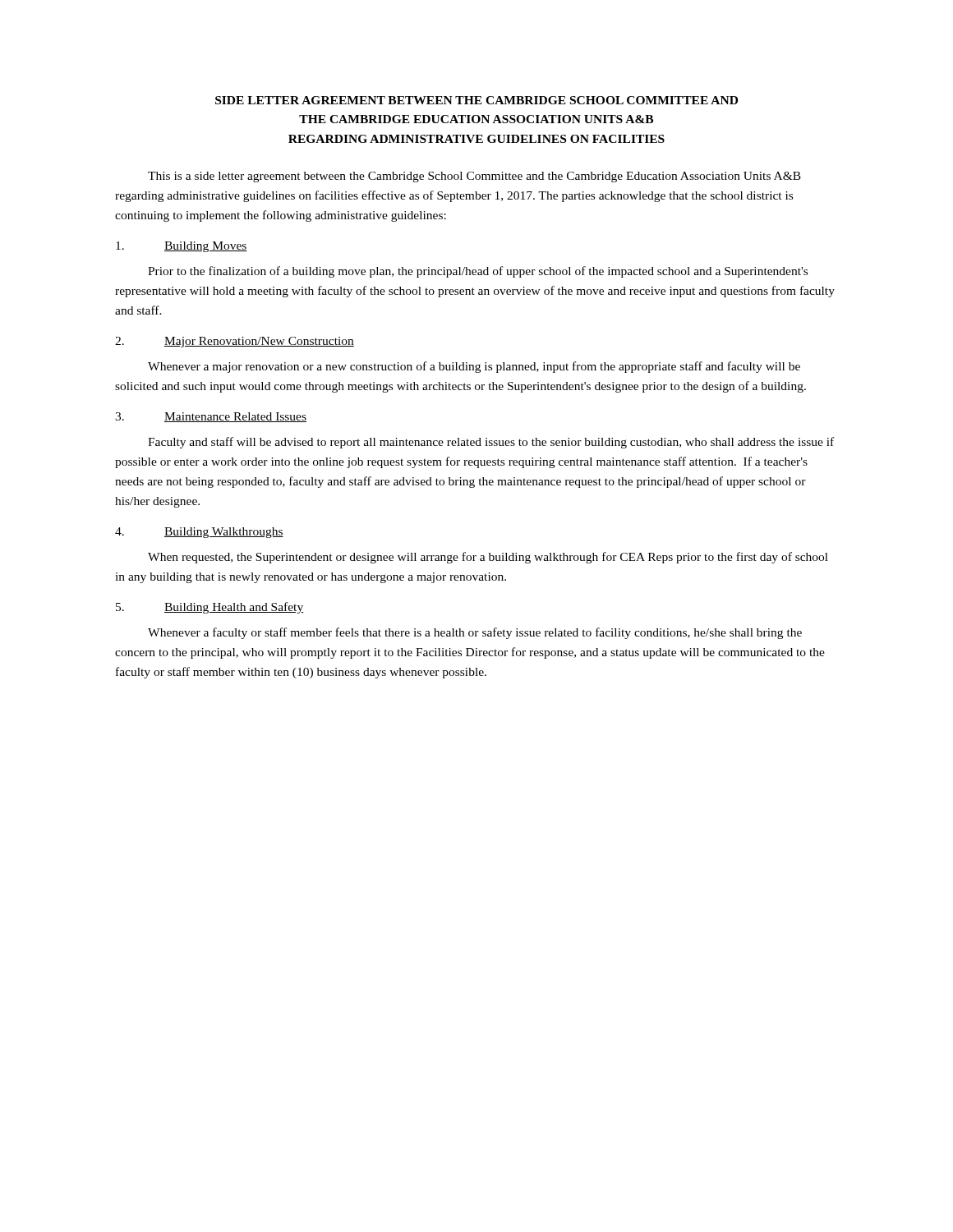Locate the list item containing "Building Moves"
Viewport: 953px width, 1232px height.
tap(181, 245)
